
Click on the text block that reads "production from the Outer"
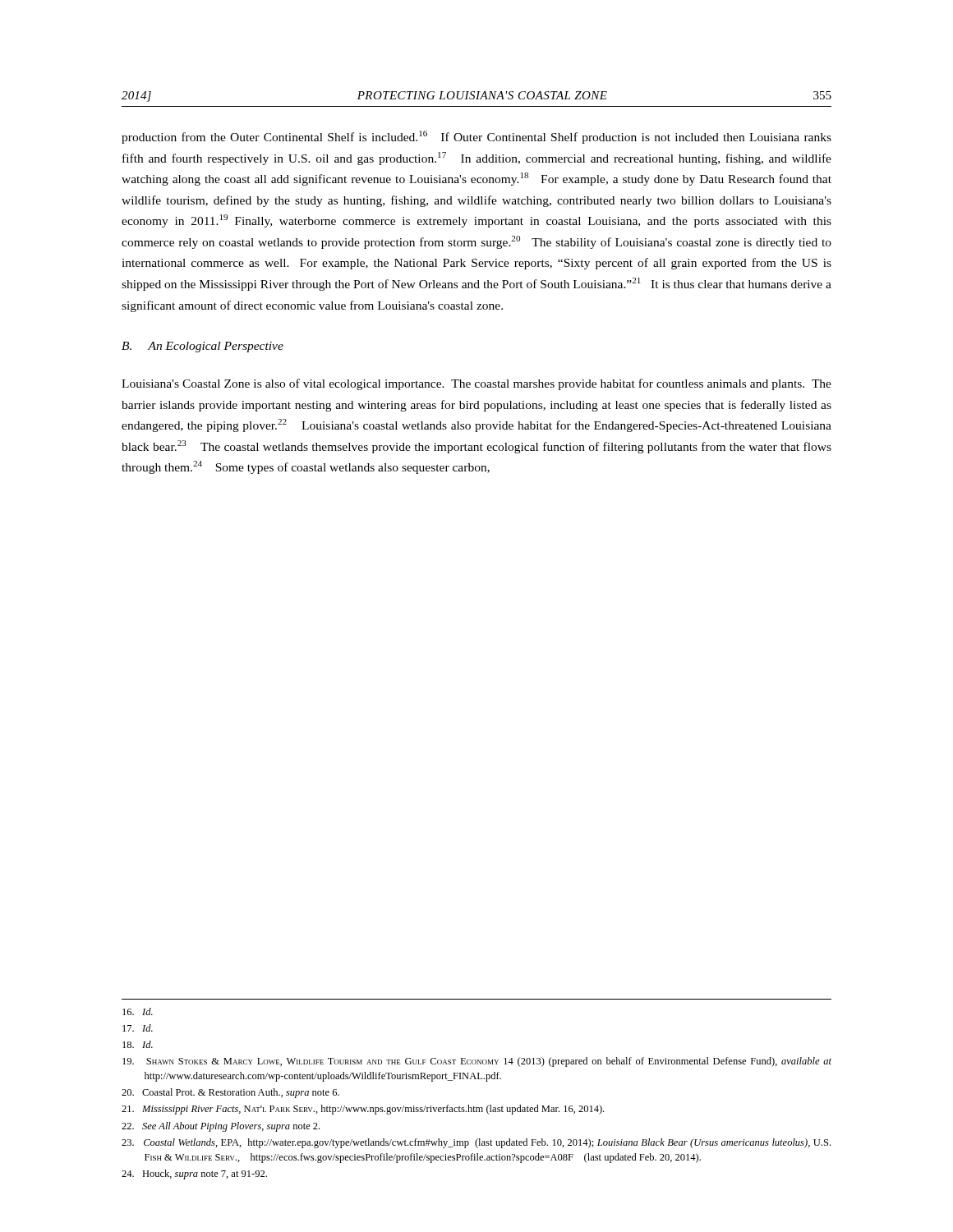476,221
